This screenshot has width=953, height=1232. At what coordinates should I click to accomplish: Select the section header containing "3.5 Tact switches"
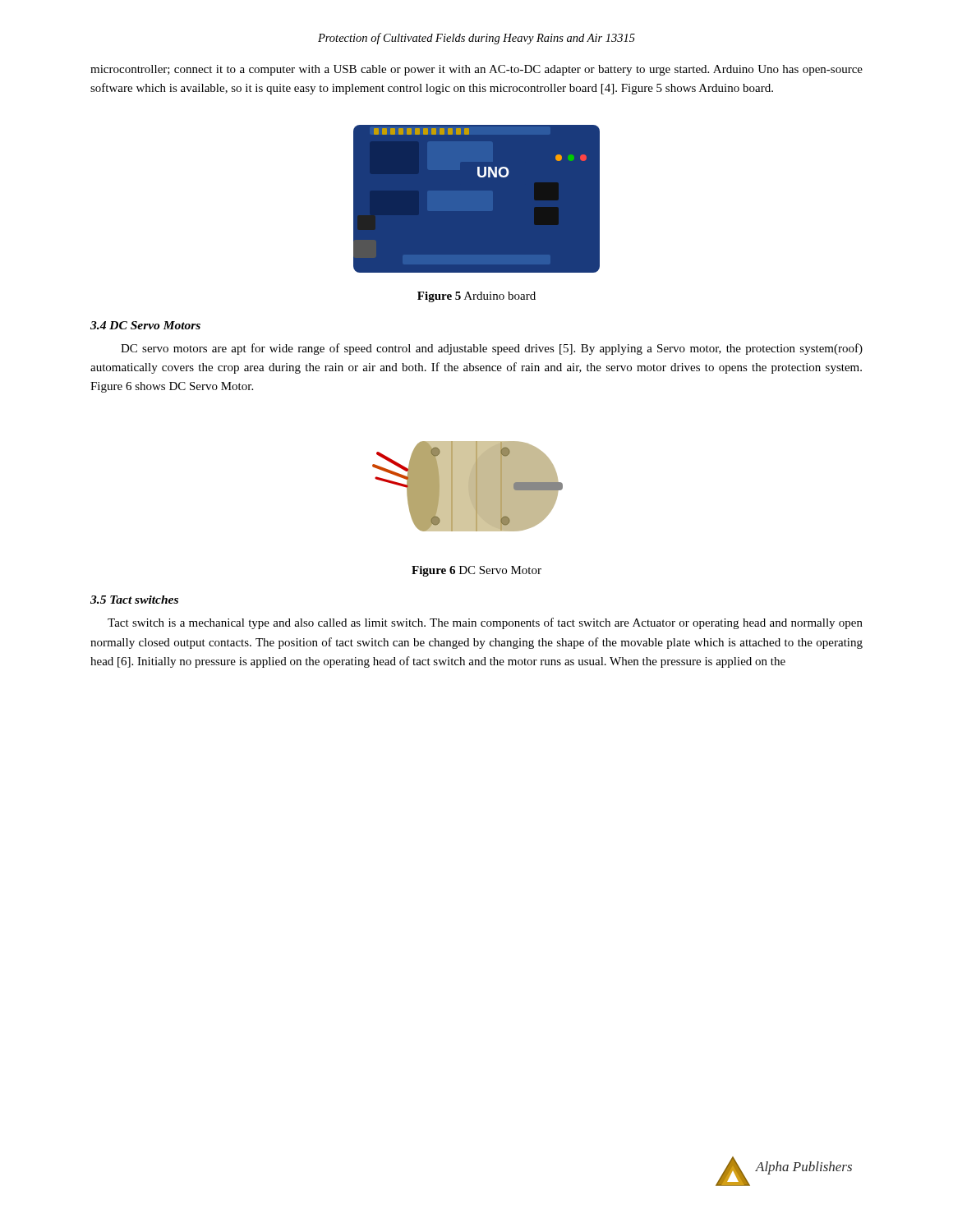135,599
